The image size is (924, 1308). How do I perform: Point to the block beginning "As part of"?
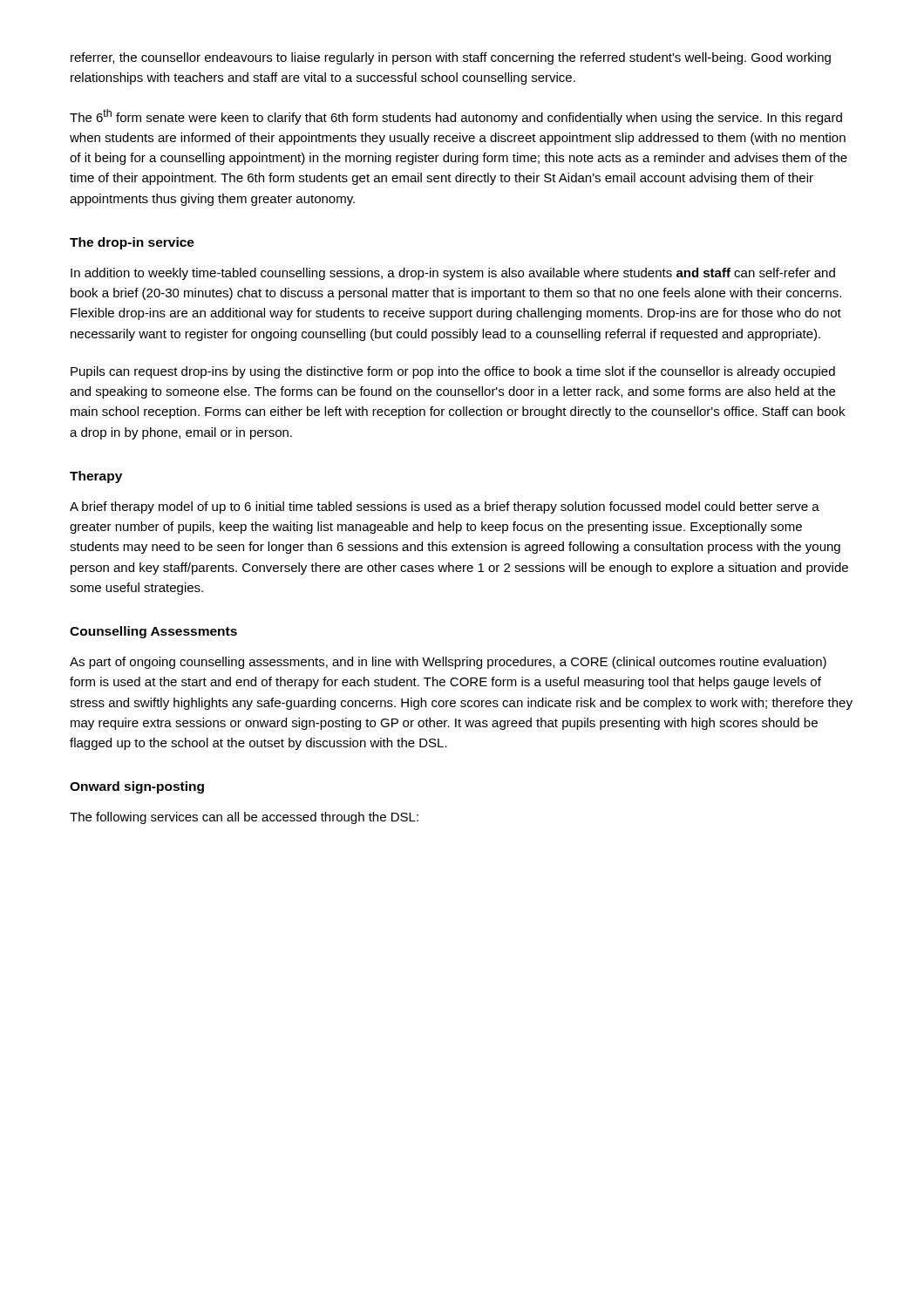[x=461, y=702]
